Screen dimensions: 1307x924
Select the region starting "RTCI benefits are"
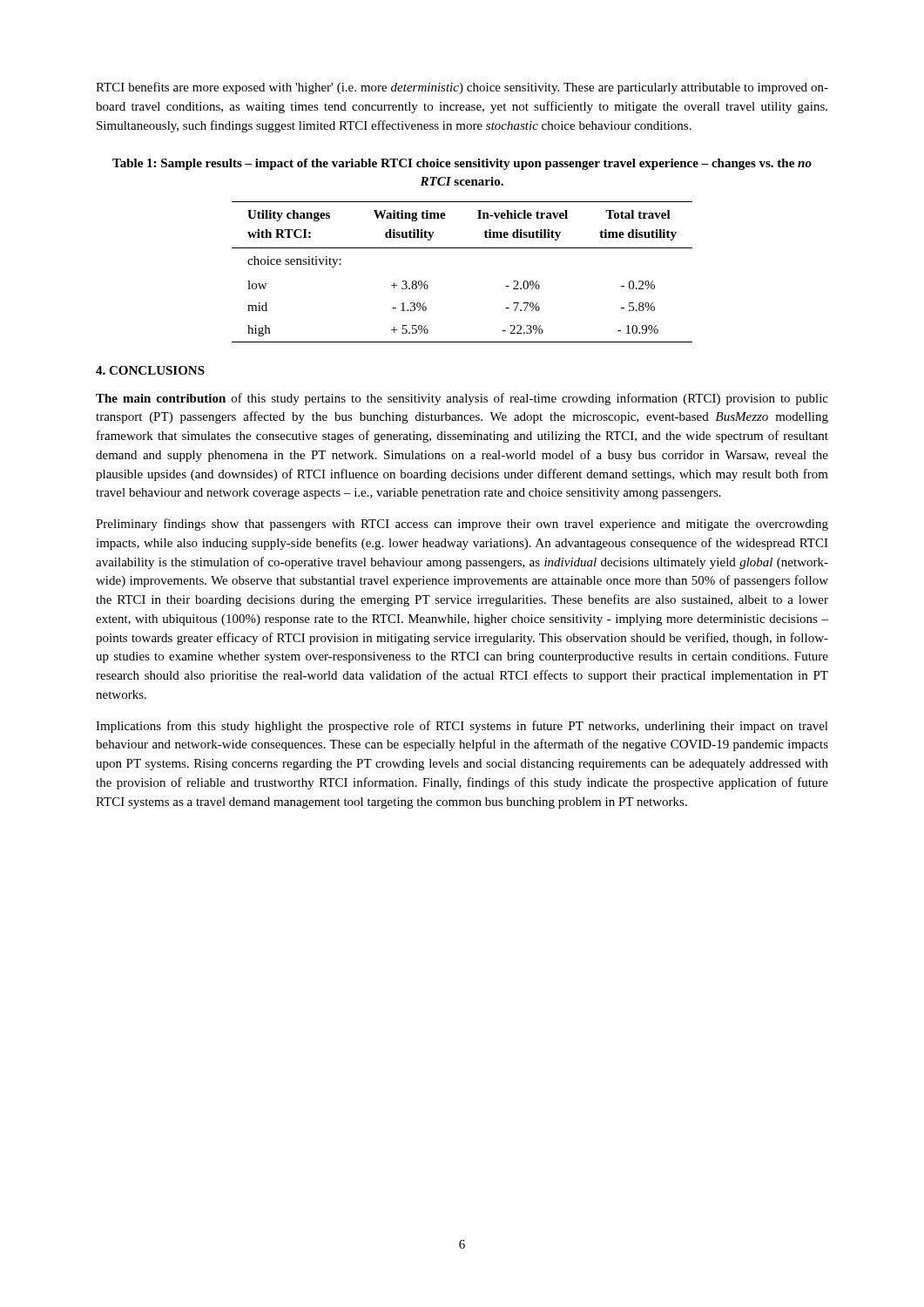[x=462, y=106]
